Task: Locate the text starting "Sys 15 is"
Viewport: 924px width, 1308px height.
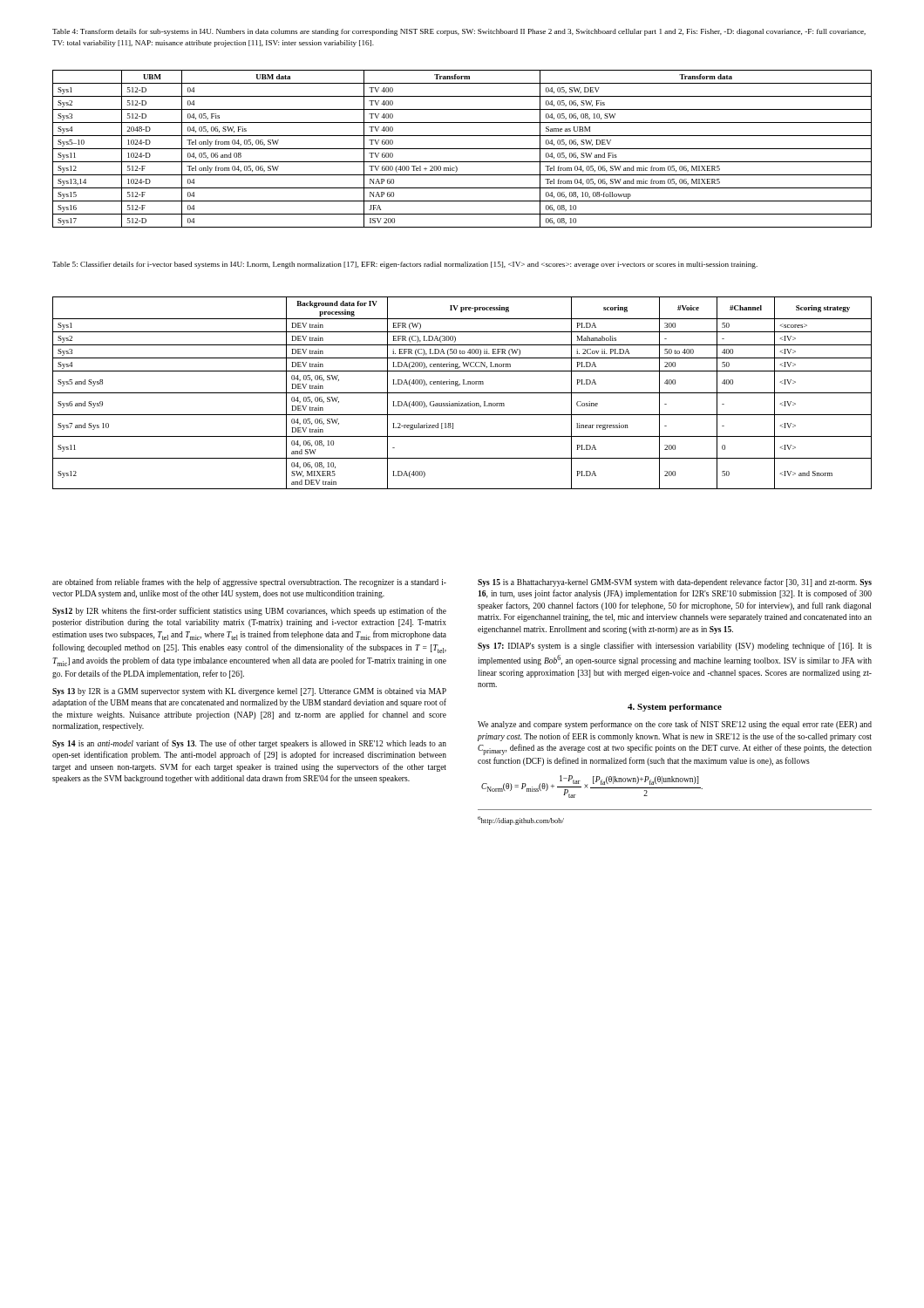Action: (x=675, y=606)
